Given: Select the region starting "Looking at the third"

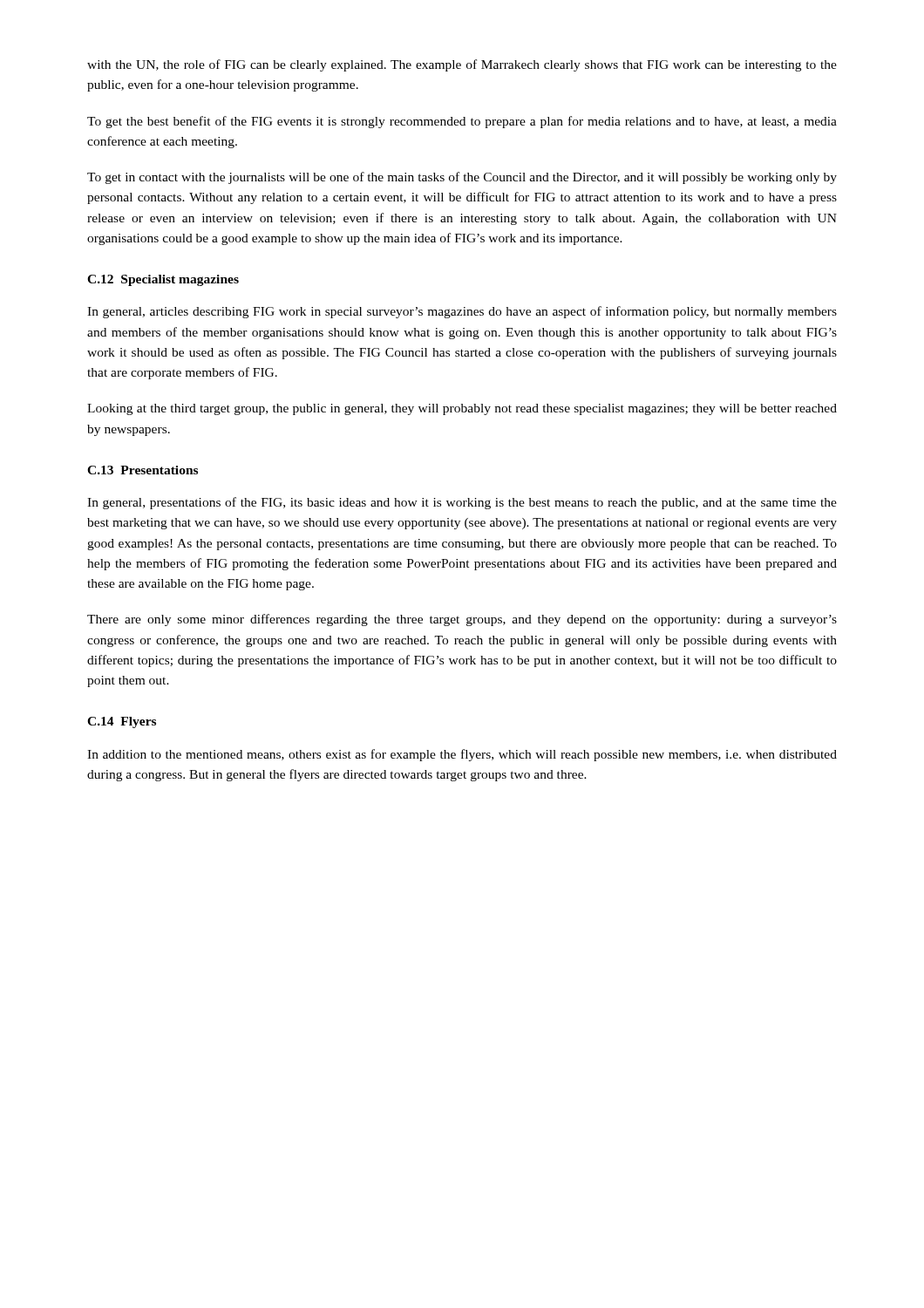Looking at the screenshot, I should (462, 418).
